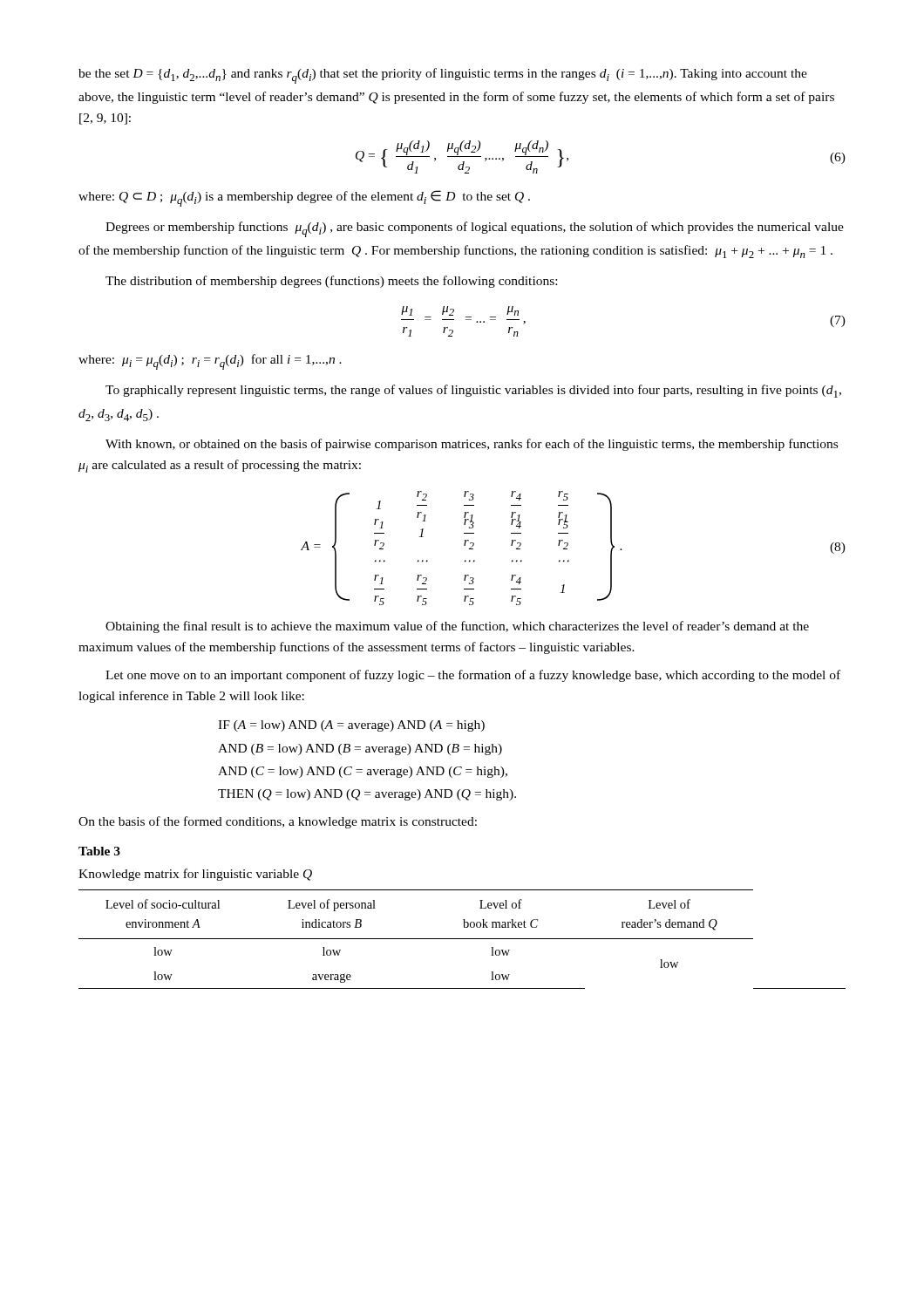Locate the region starting "where: μi = μq(di) ; ri ="
This screenshot has height=1308, width=924.
point(210,360)
